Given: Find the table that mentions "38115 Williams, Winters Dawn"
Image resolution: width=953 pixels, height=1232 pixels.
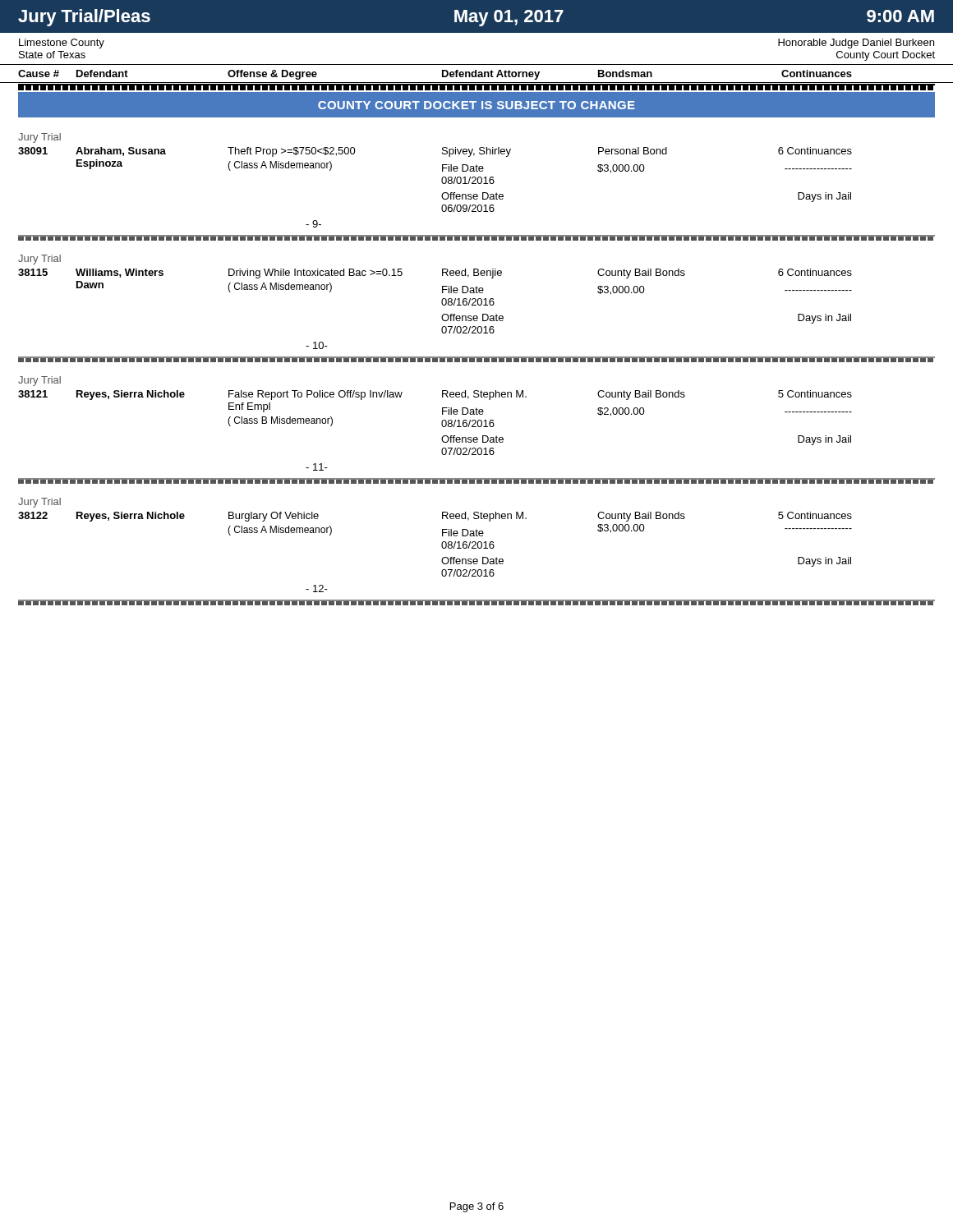Looking at the screenshot, I should [476, 310].
